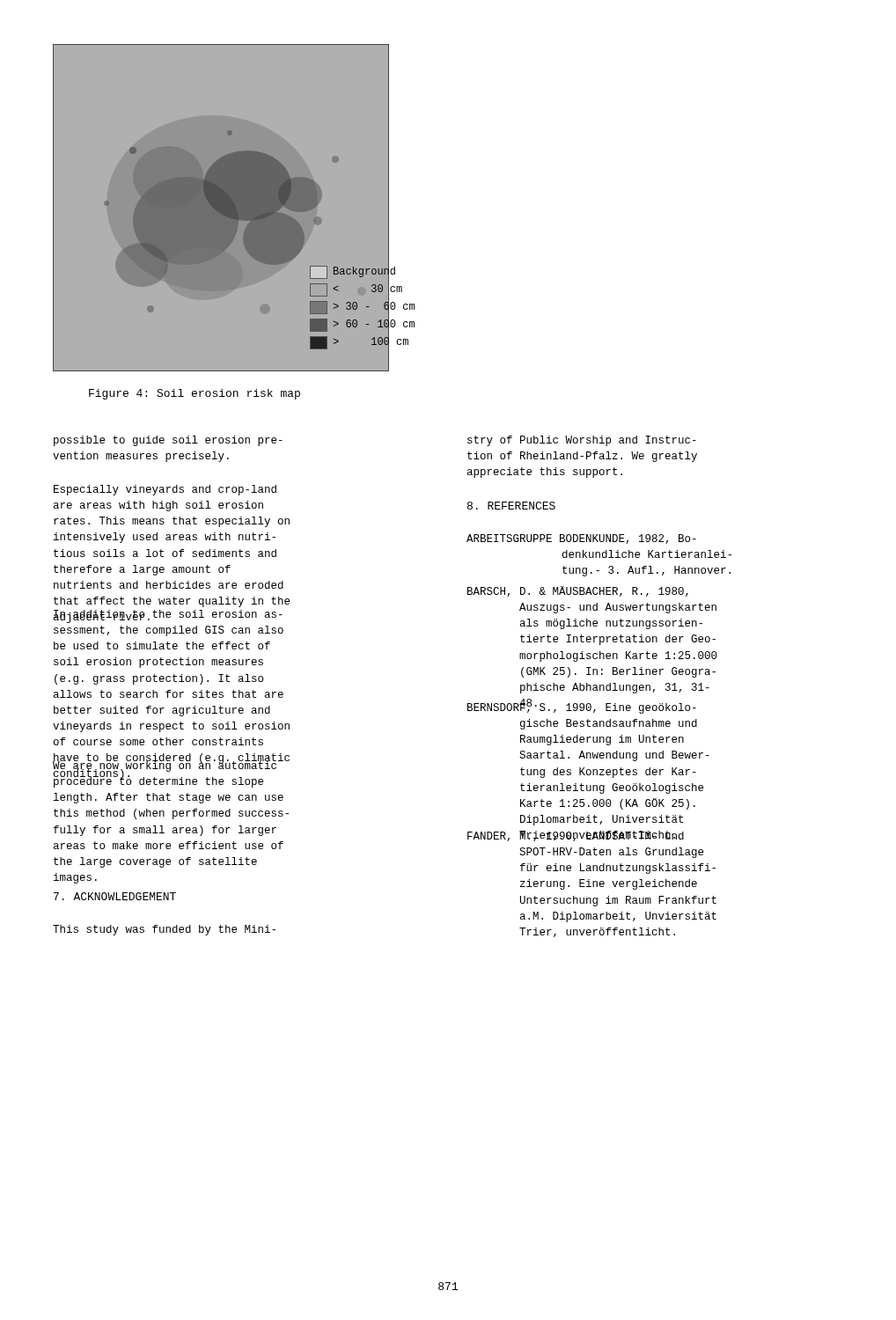896x1320 pixels.
Task: Locate the map
Action: click(246, 229)
